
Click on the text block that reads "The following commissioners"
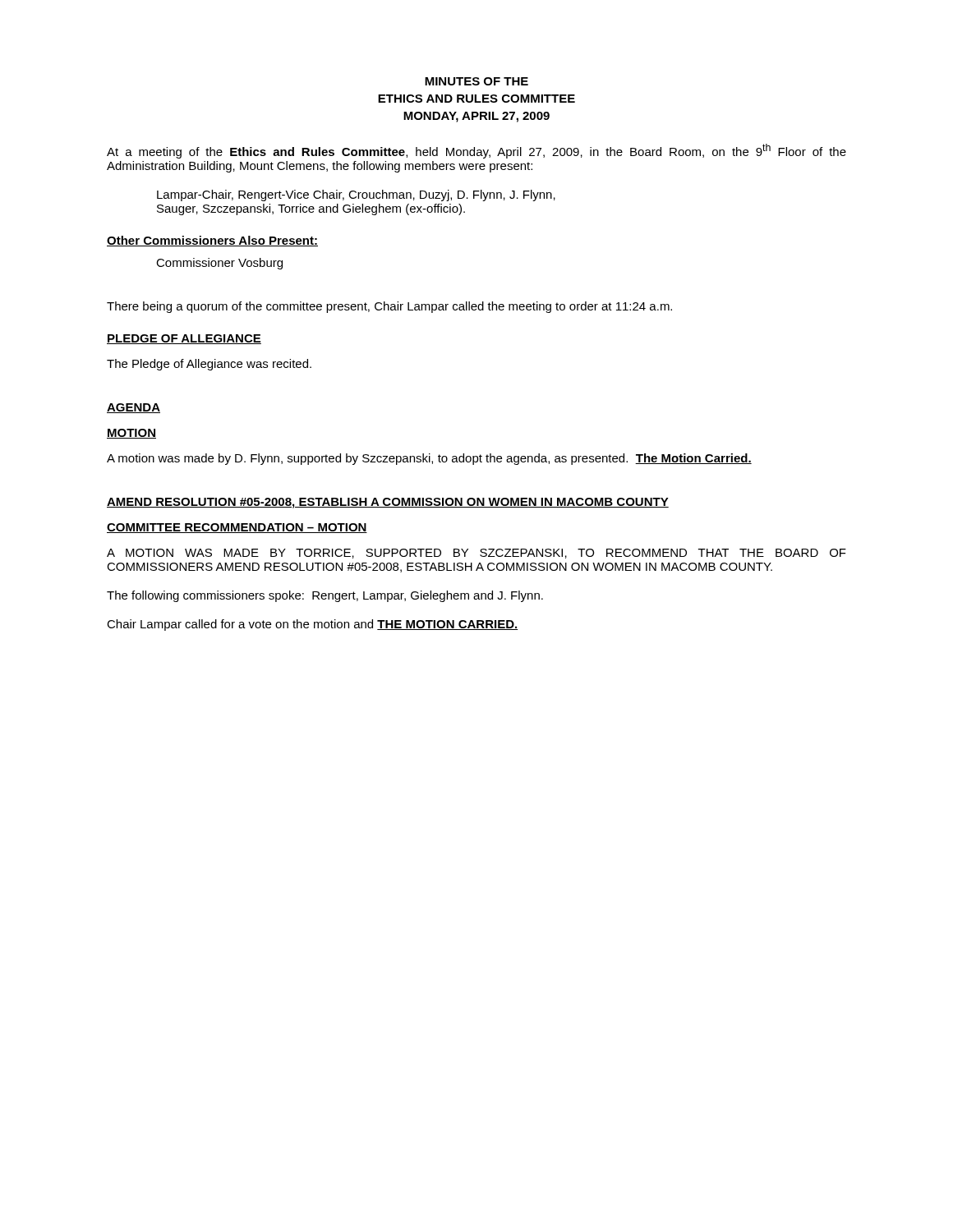(325, 595)
